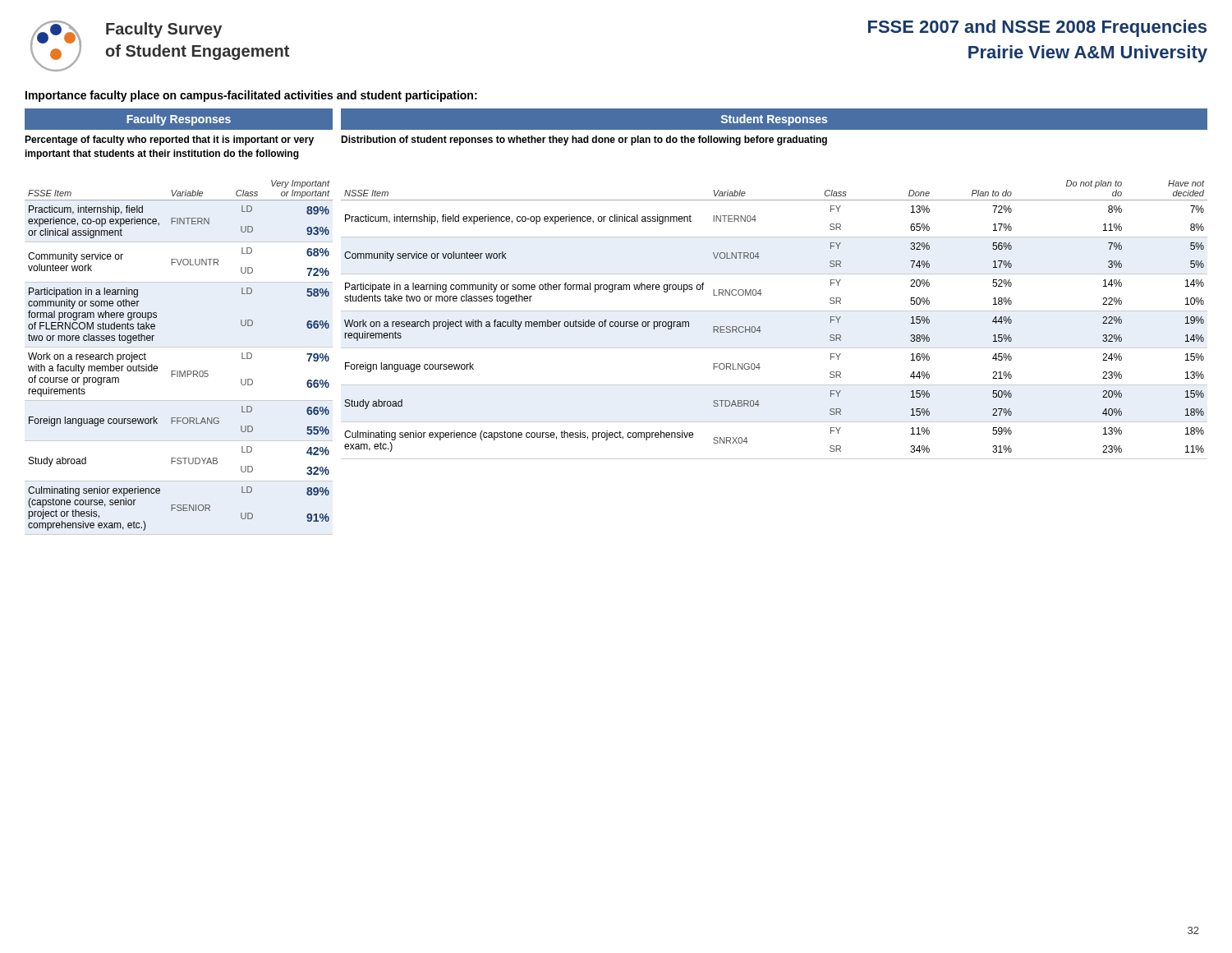Select the logo
The width and height of the screenshot is (1232, 953).
coord(62,44)
